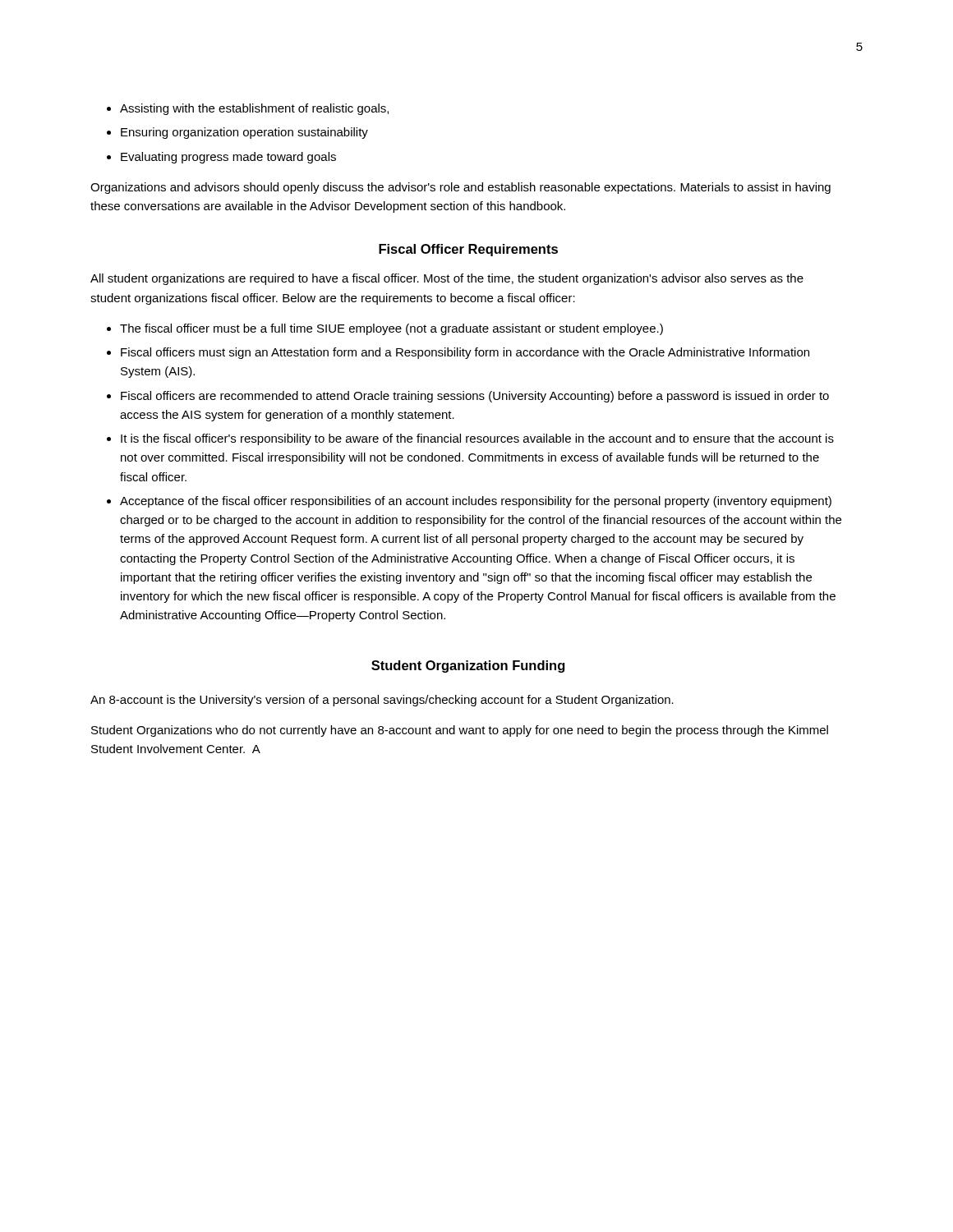Locate the passage starting "Organizations and advisors"
Viewport: 953px width, 1232px height.
click(461, 196)
